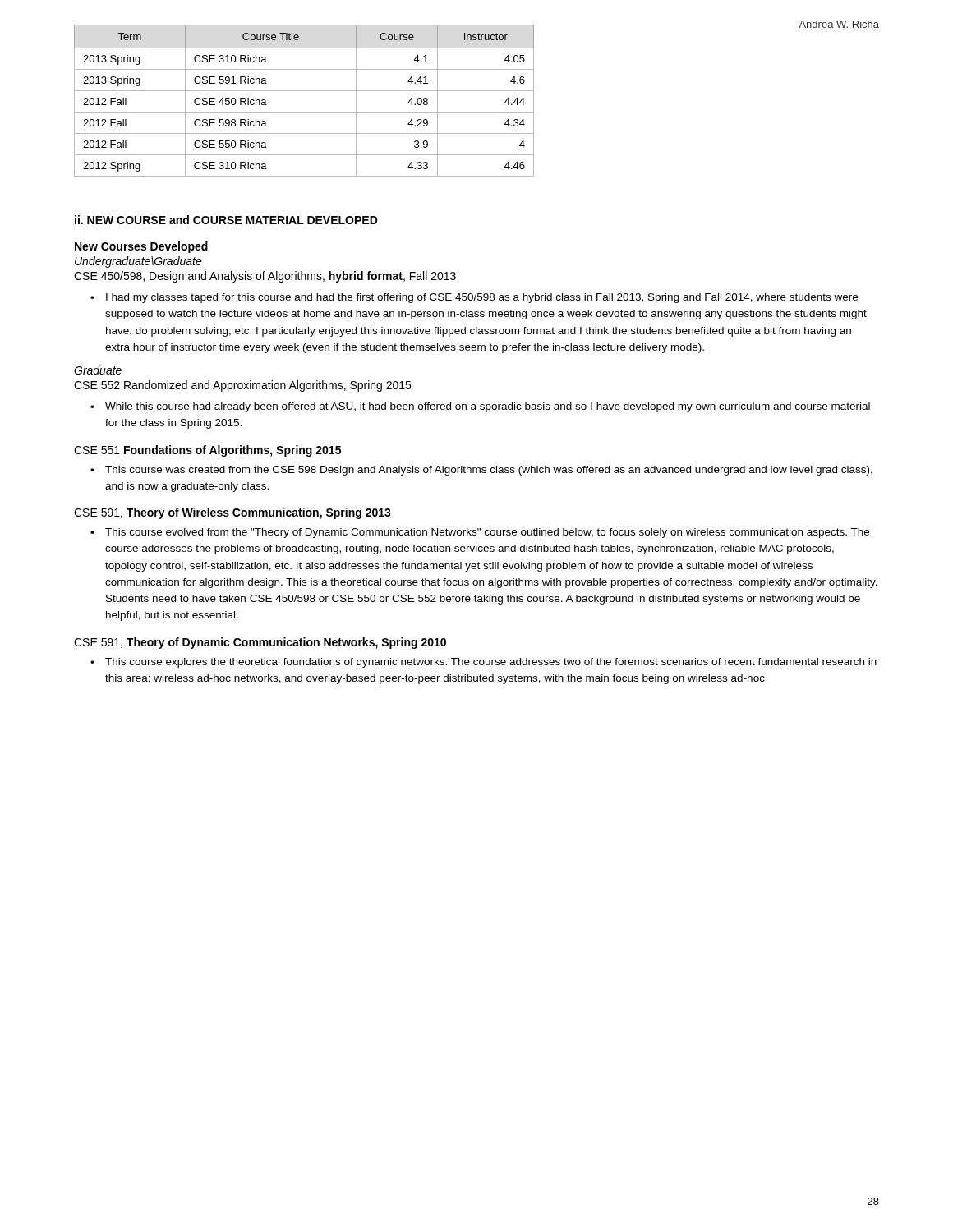Select the text block starting "• This course evolved"
953x1232 pixels.
point(485,574)
